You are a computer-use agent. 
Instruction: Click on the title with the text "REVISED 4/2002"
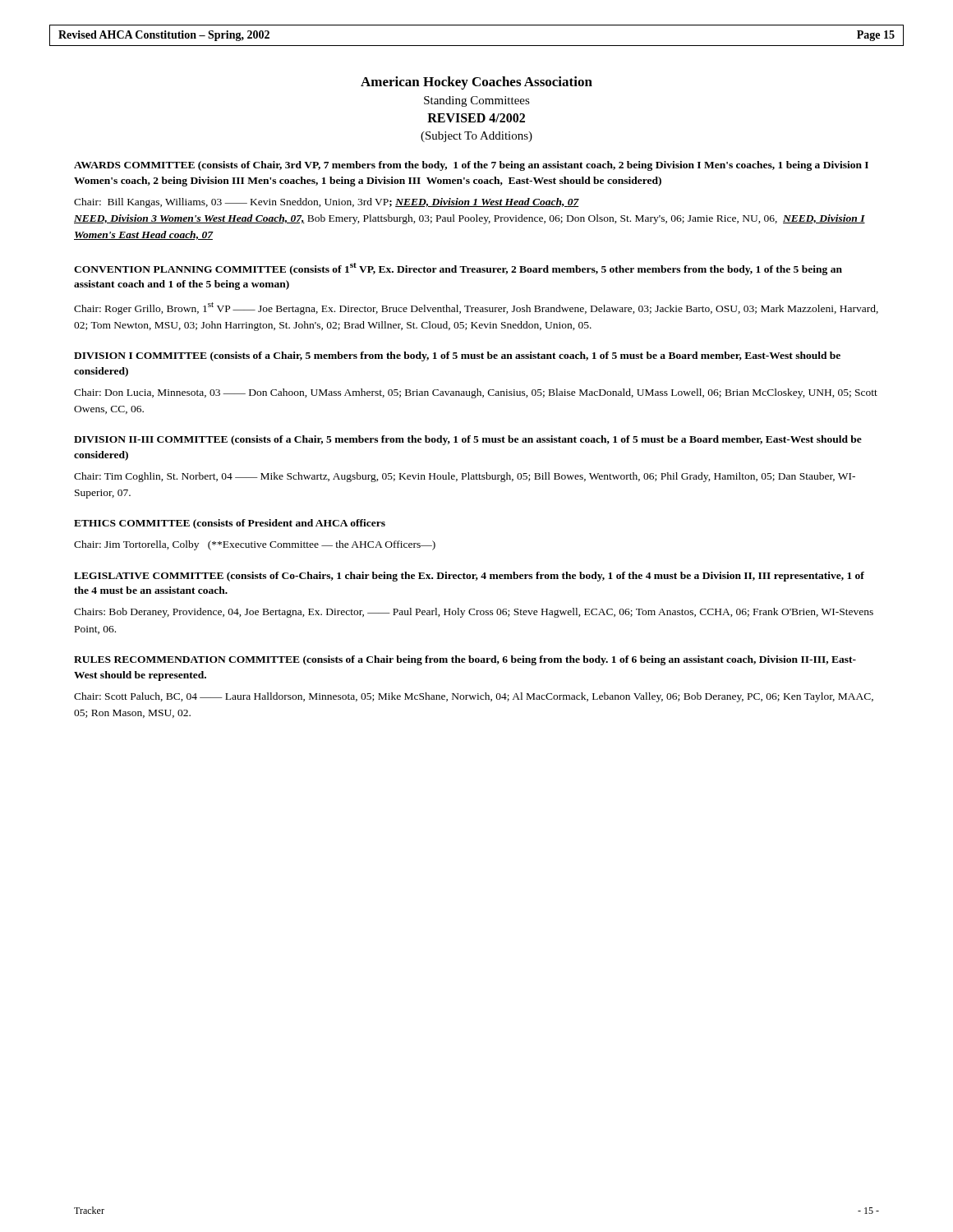pyautogui.click(x=476, y=118)
